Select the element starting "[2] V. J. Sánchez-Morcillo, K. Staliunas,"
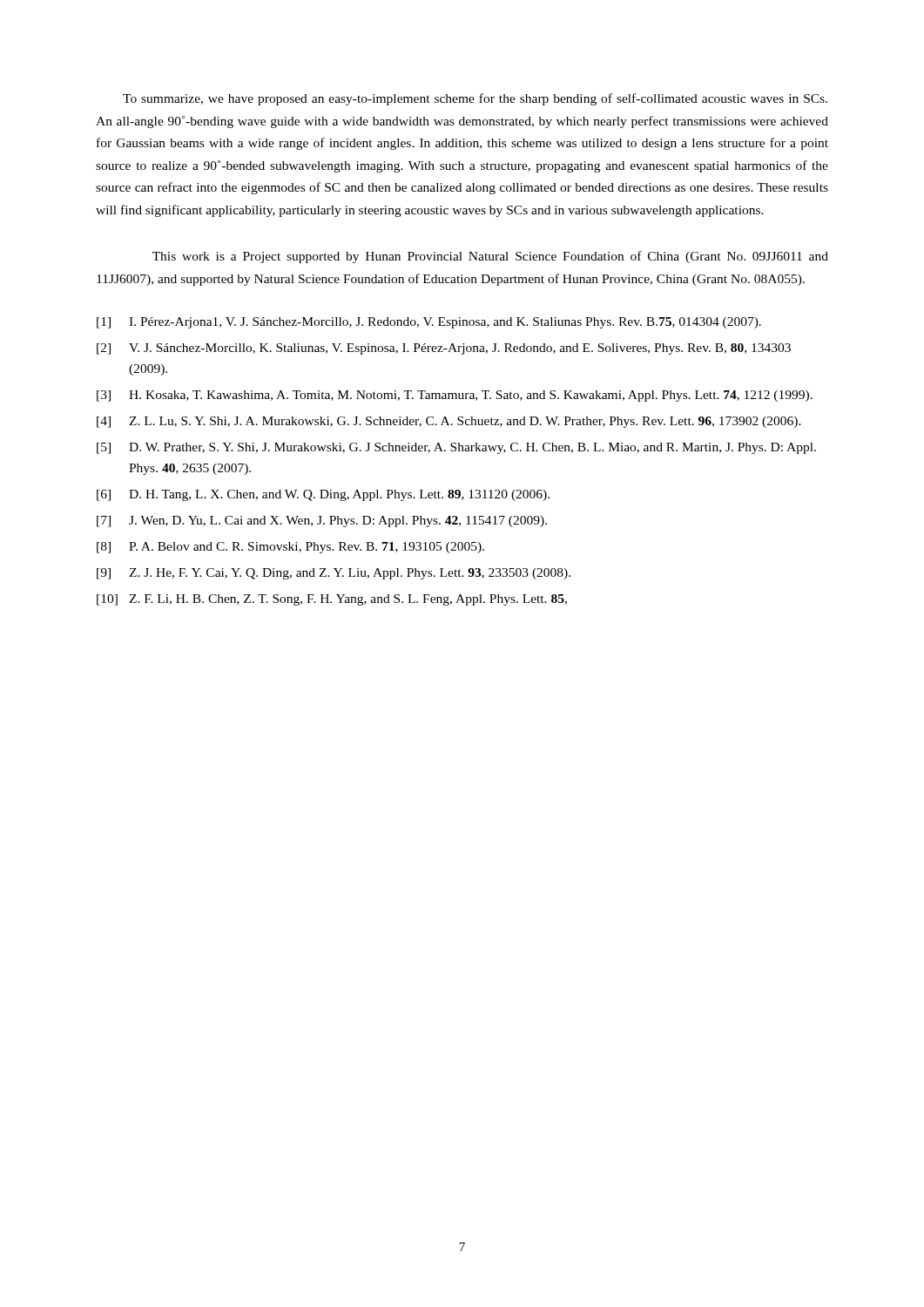The width and height of the screenshot is (924, 1307). [462, 358]
